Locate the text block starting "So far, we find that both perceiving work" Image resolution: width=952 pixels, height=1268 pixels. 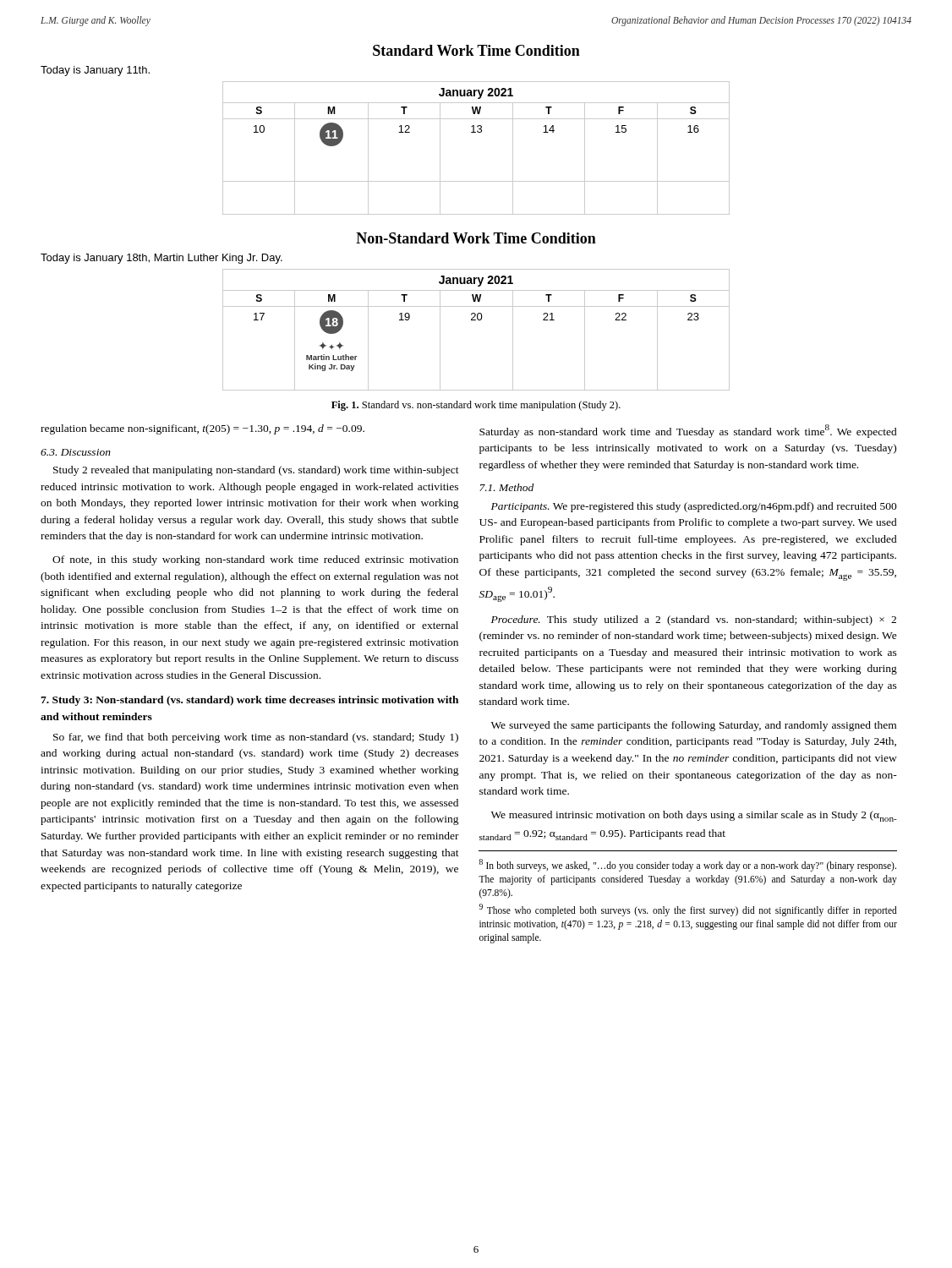pos(250,811)
